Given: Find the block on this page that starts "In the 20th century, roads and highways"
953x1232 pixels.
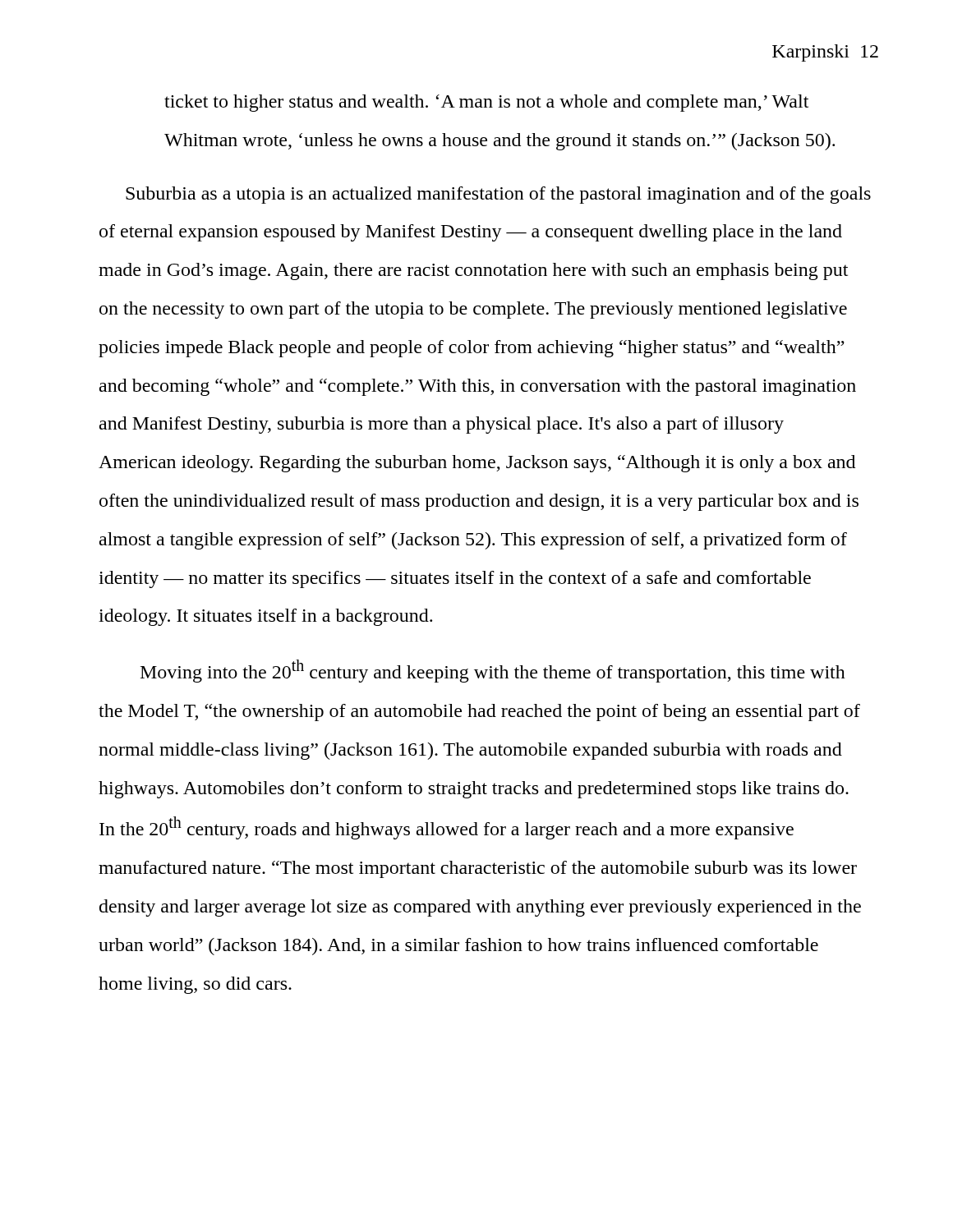Looking at the screenshot, I should (446, 827).
